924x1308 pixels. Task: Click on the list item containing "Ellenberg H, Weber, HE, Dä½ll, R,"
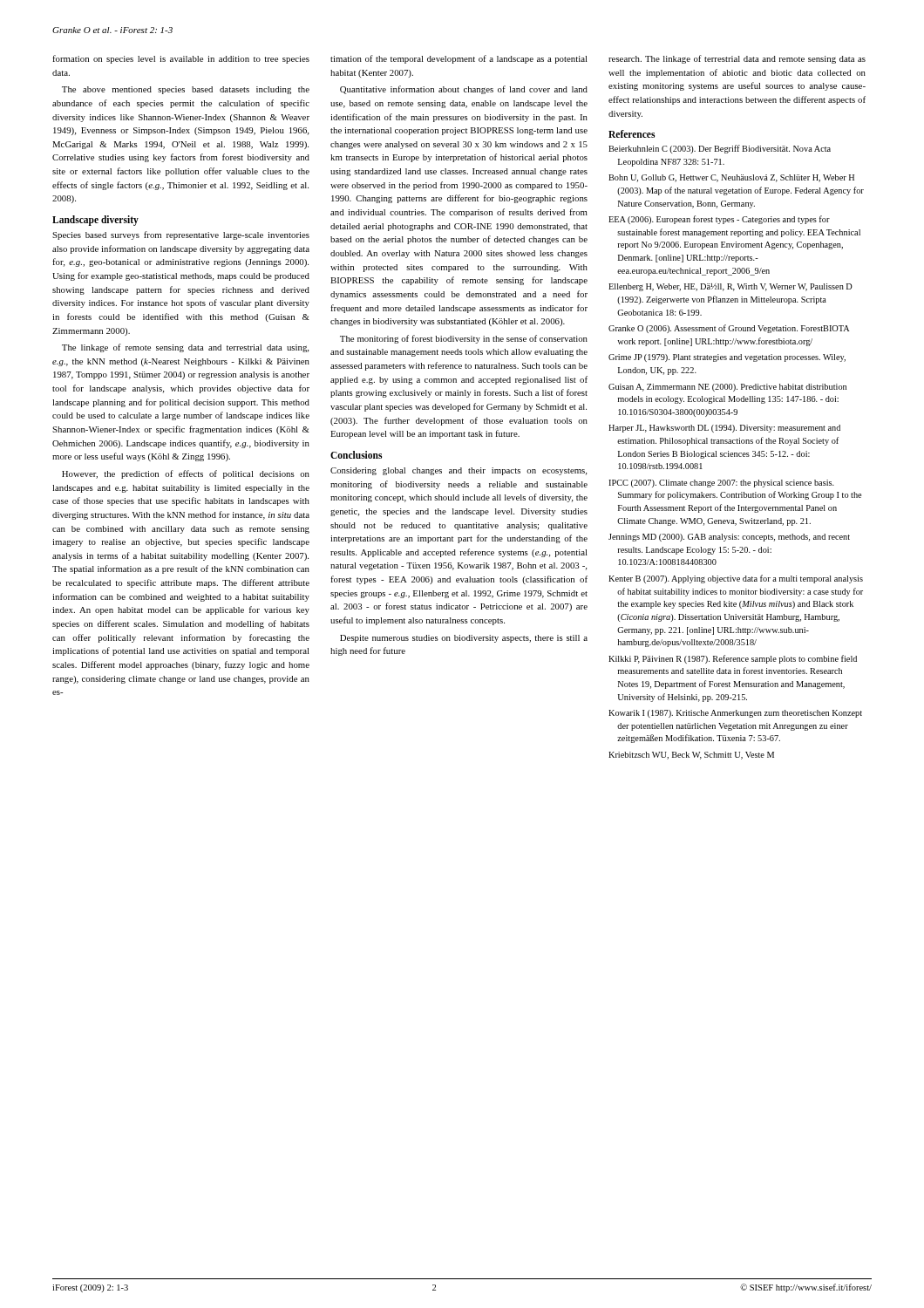(x=730, y=299)
